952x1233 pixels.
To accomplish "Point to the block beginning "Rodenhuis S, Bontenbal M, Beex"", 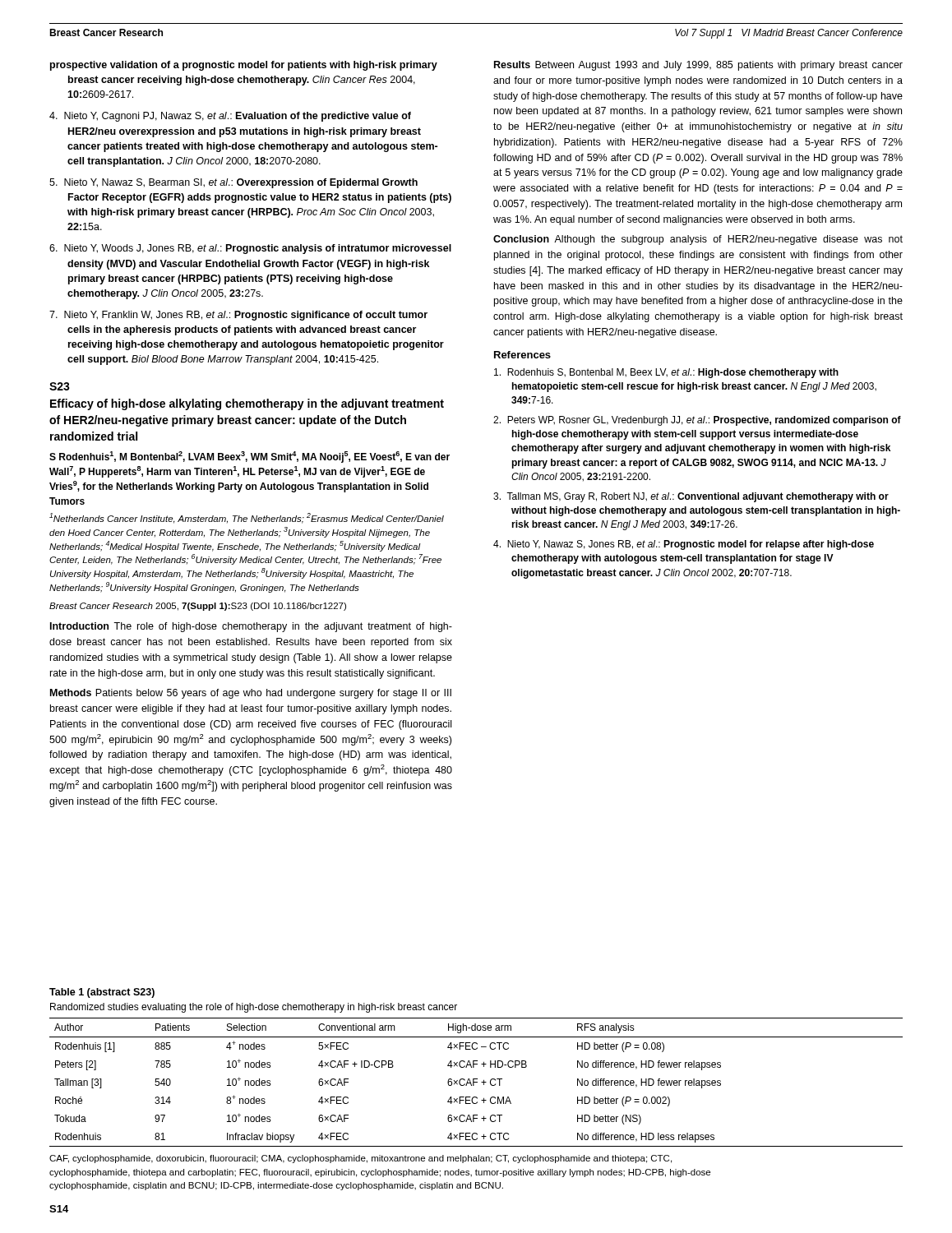I will click(685, 386).
